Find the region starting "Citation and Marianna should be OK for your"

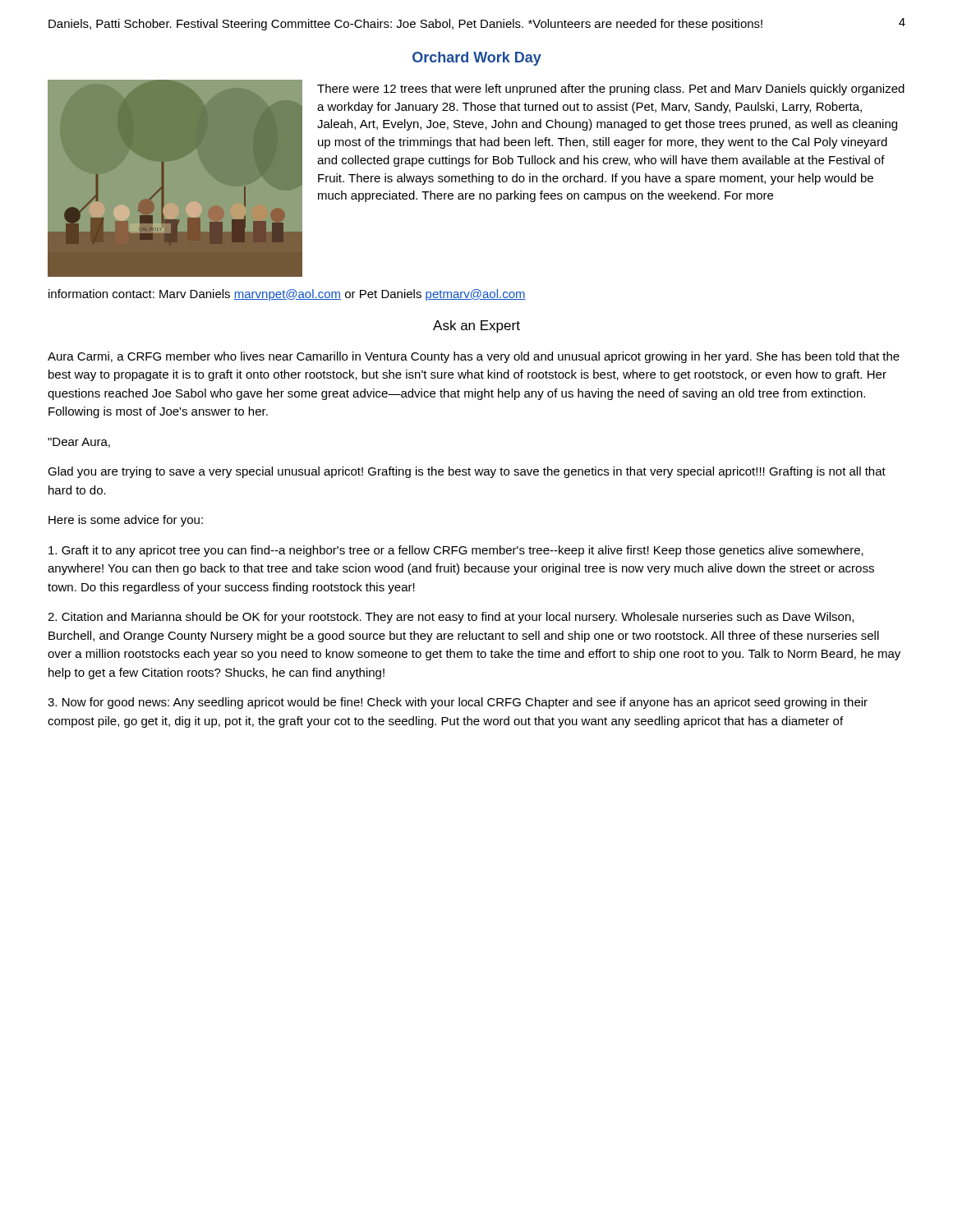(x=474, y=644)
